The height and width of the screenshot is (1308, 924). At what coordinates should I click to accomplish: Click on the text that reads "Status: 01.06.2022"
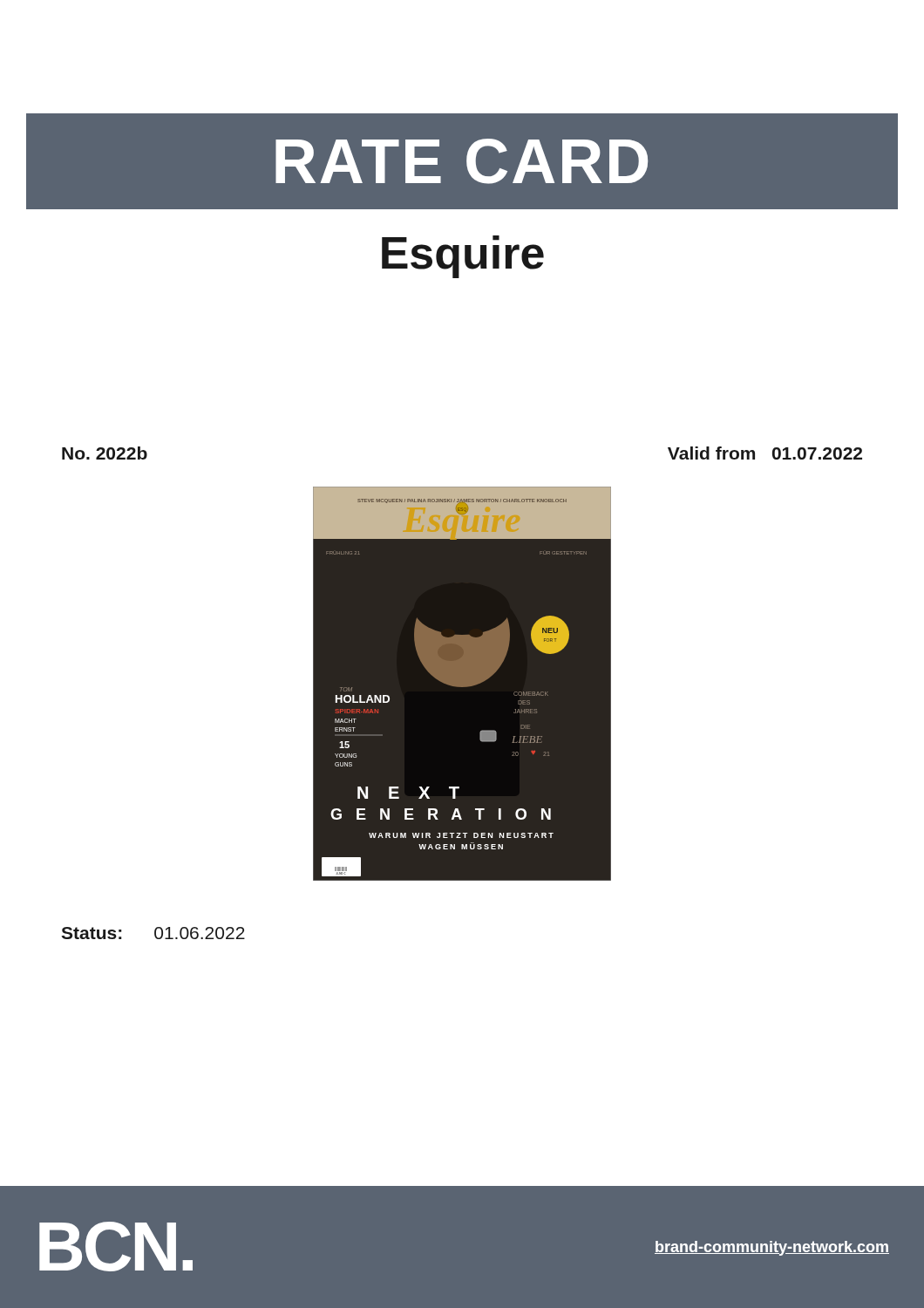click(x=153, y=933)
